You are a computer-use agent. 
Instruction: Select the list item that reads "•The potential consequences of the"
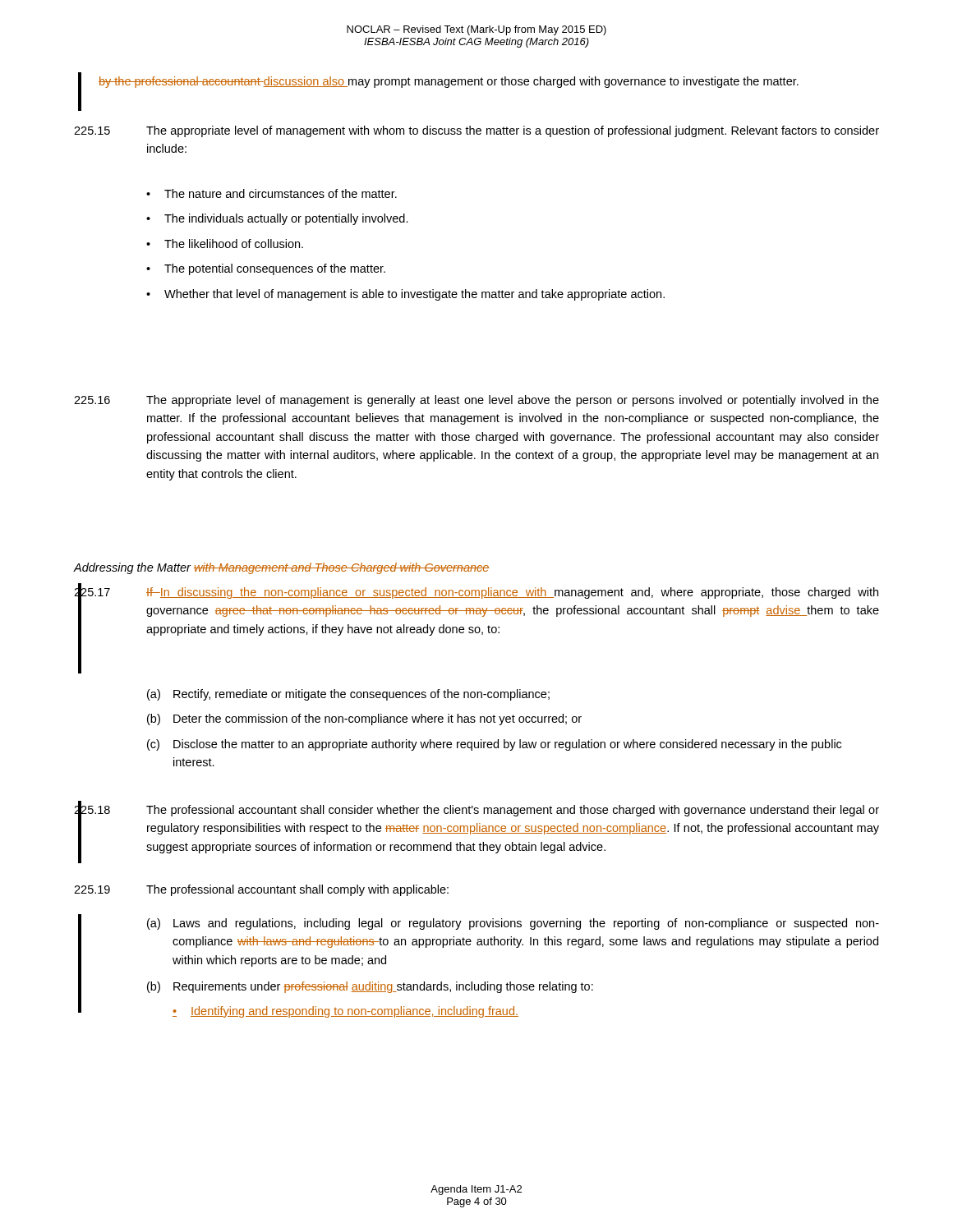click(x=266, y=269)
